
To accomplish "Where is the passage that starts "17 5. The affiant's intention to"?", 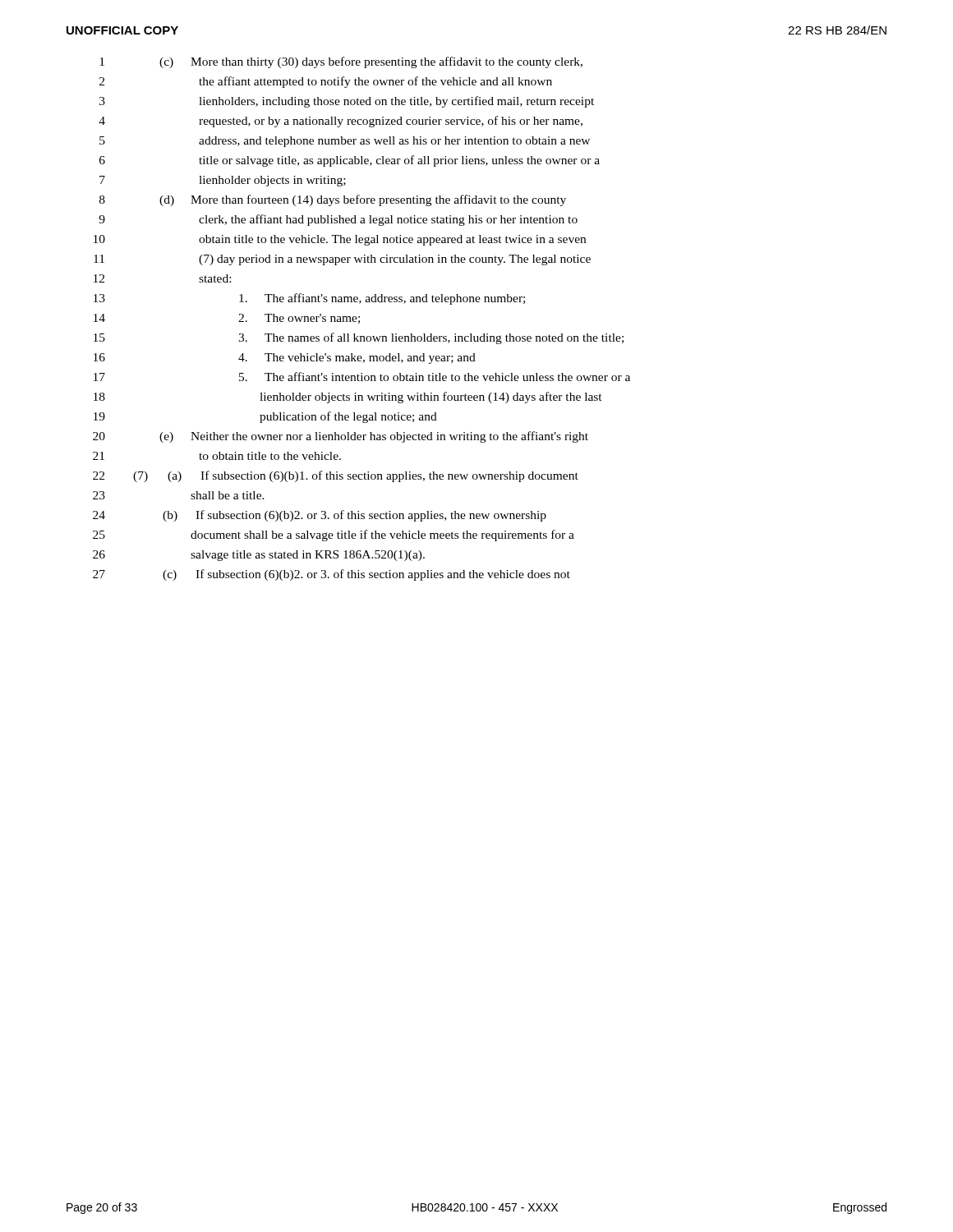I will coord(476,397).
